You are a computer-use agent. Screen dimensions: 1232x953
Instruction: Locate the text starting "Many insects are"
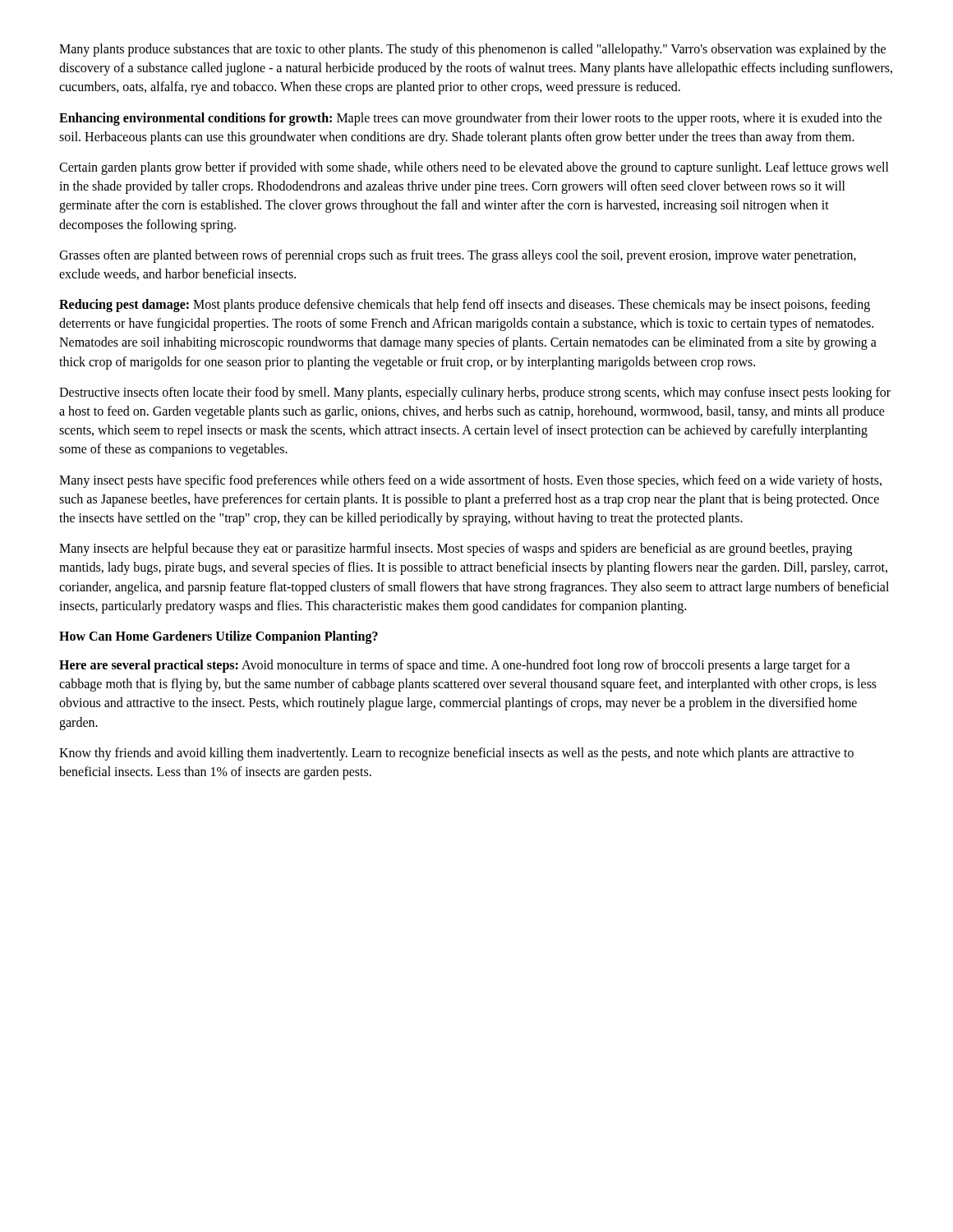tap(474, 577)
